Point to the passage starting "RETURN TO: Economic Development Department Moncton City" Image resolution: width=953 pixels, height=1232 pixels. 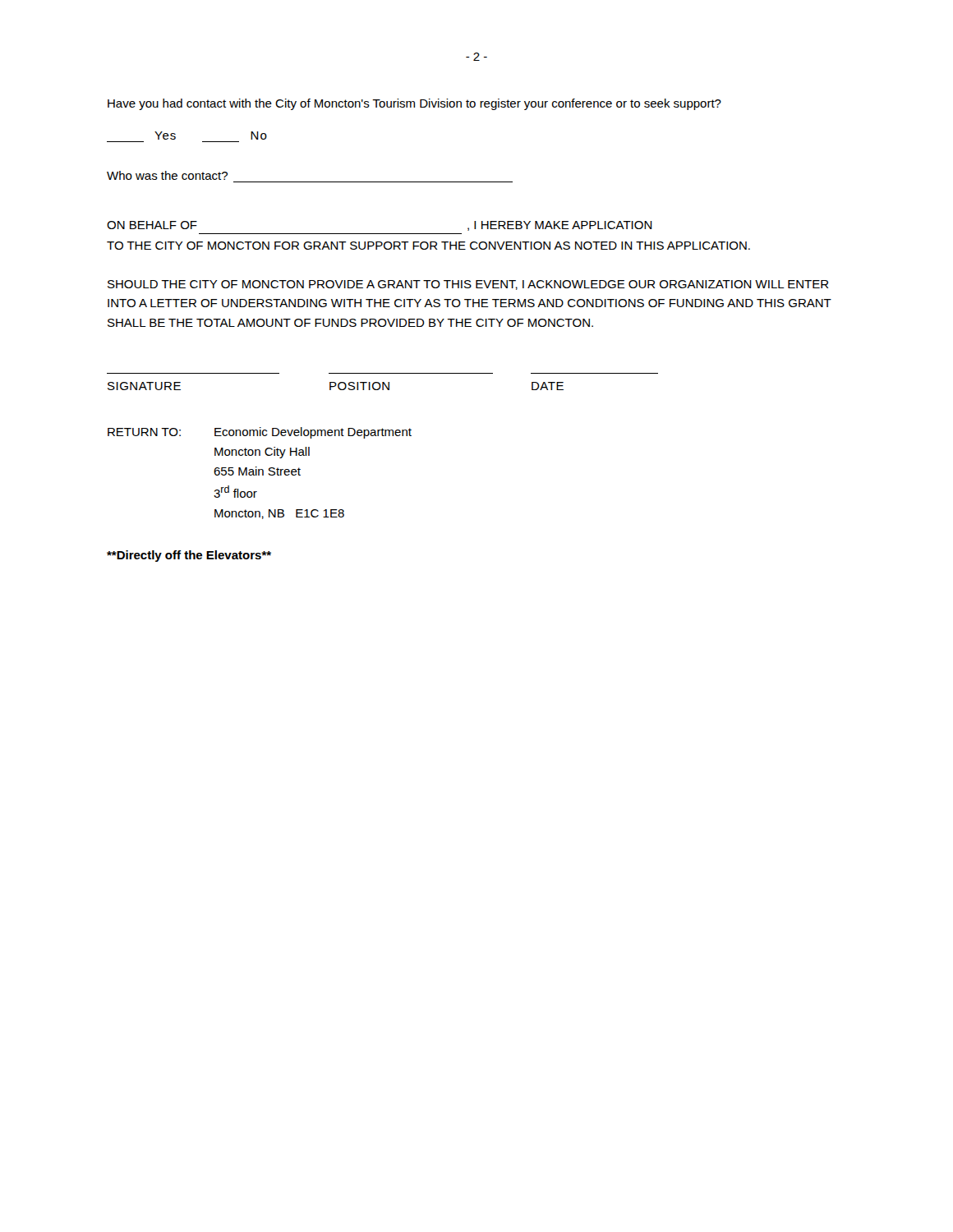click(260, 433)
